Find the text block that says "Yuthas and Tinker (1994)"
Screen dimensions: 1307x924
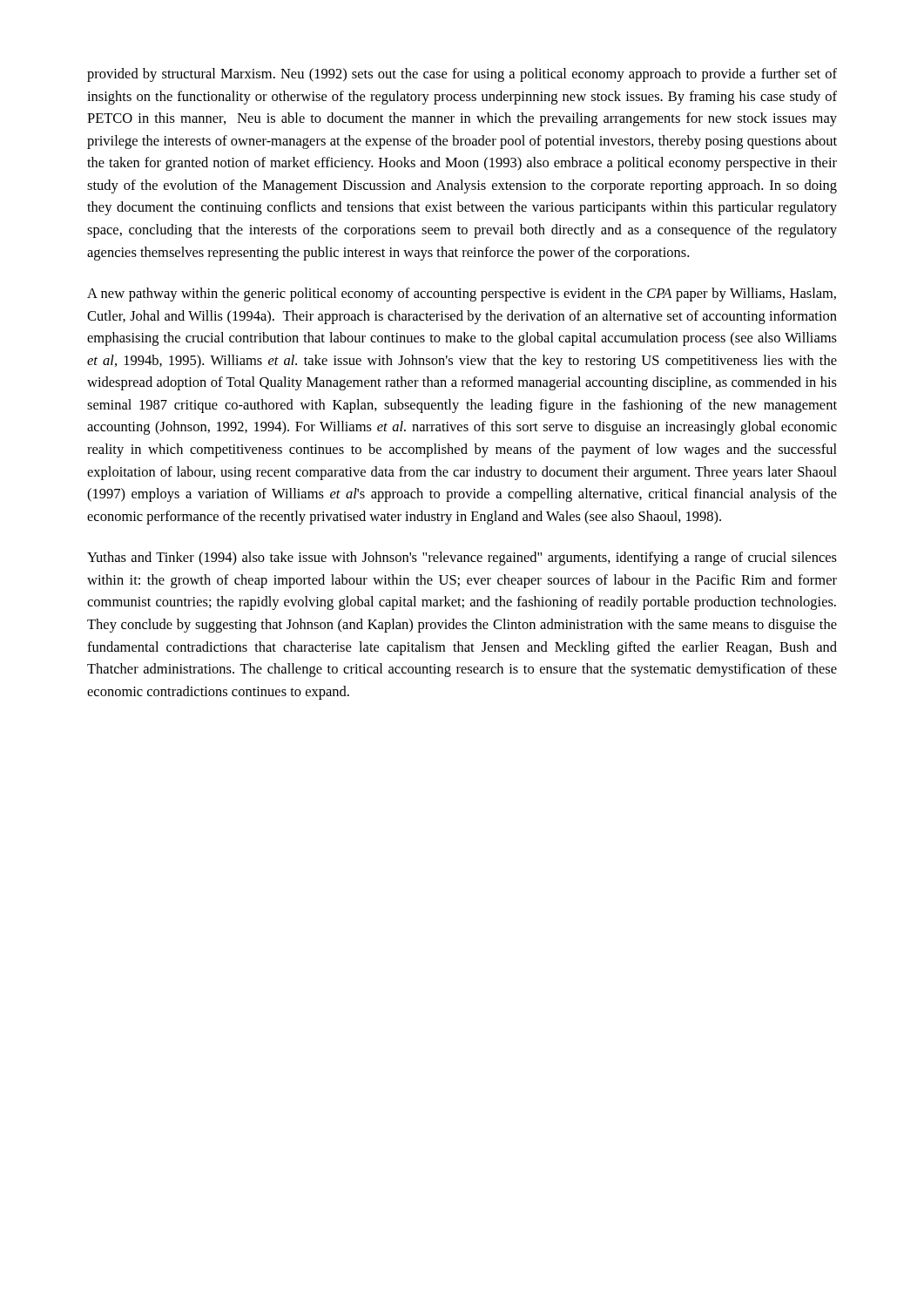[462, 624]
